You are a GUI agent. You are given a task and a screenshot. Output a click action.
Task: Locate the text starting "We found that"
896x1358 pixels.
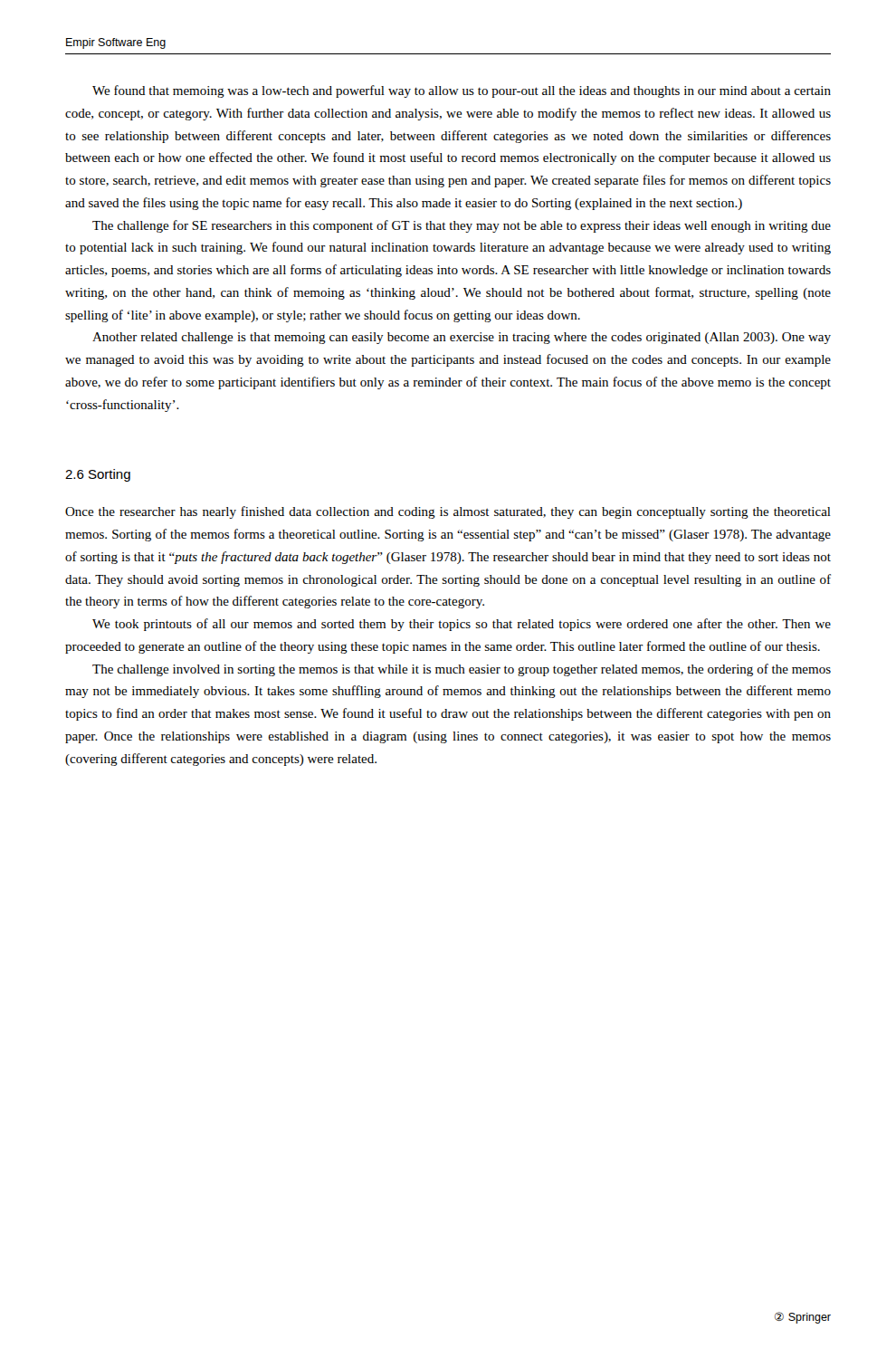(x=448, y=147)
